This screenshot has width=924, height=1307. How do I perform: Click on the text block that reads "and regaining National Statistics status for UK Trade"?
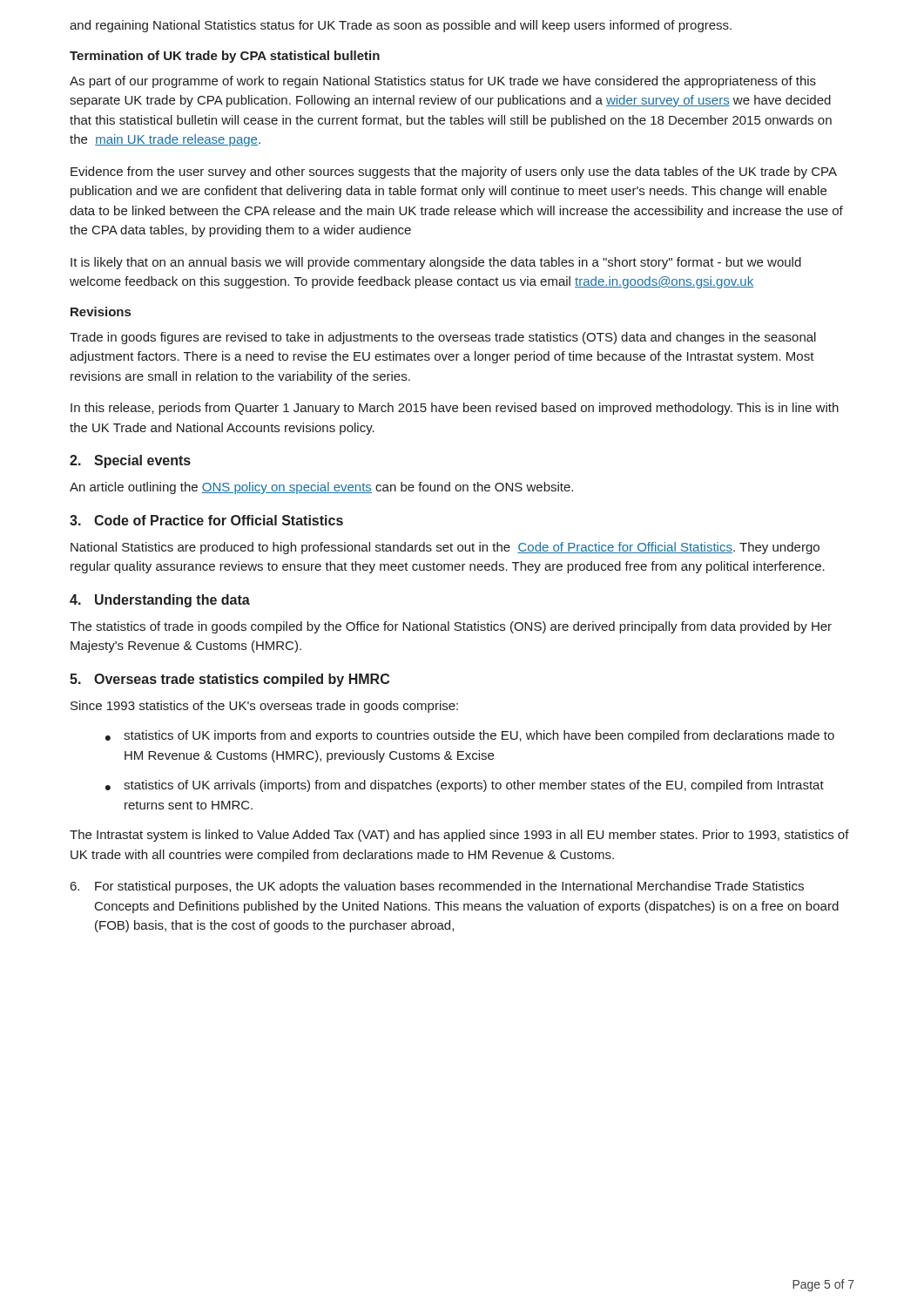(401, 25)
